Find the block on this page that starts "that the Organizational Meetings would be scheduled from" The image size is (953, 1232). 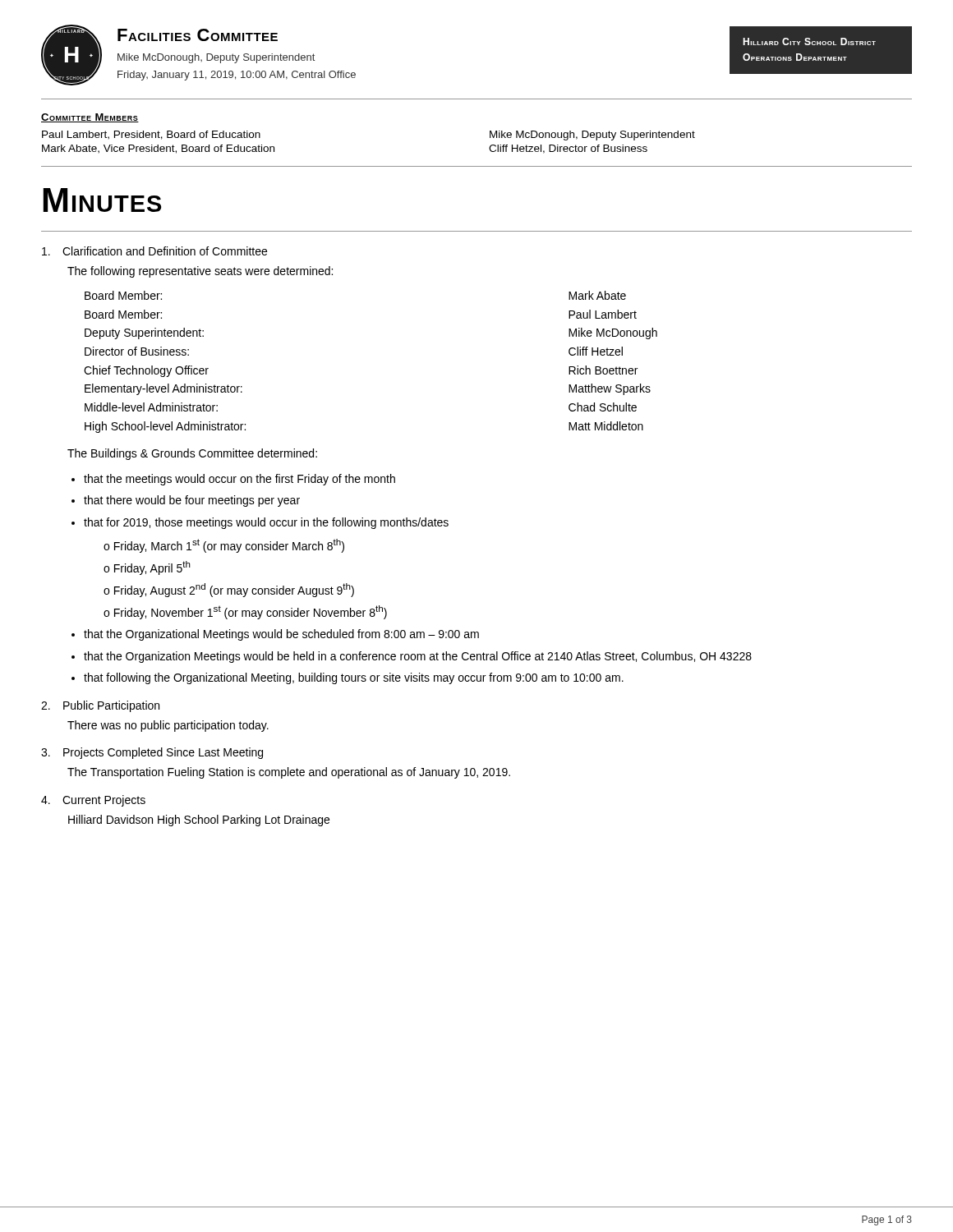coord(282,634)
